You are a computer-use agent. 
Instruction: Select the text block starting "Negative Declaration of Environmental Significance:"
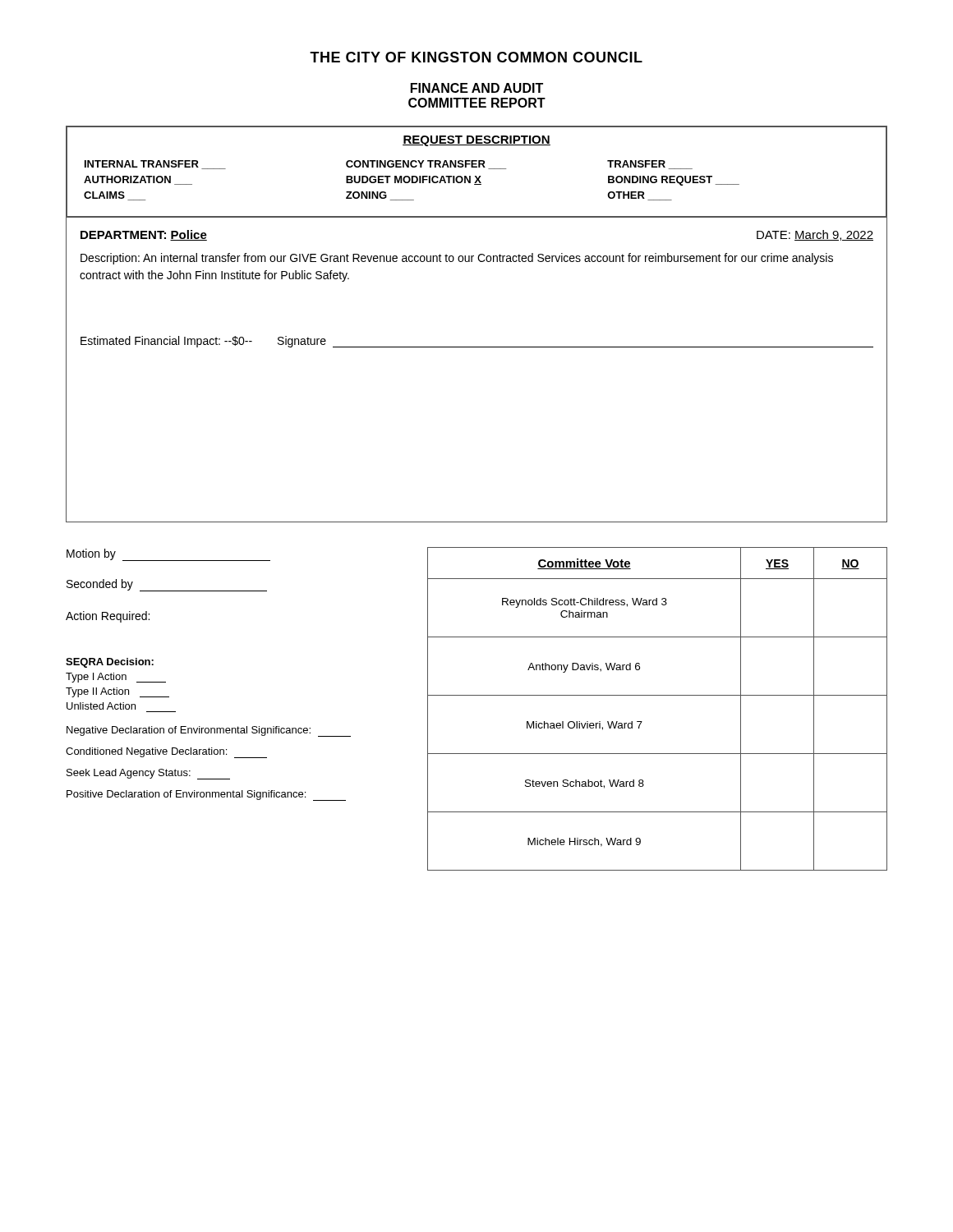[208, 730]
